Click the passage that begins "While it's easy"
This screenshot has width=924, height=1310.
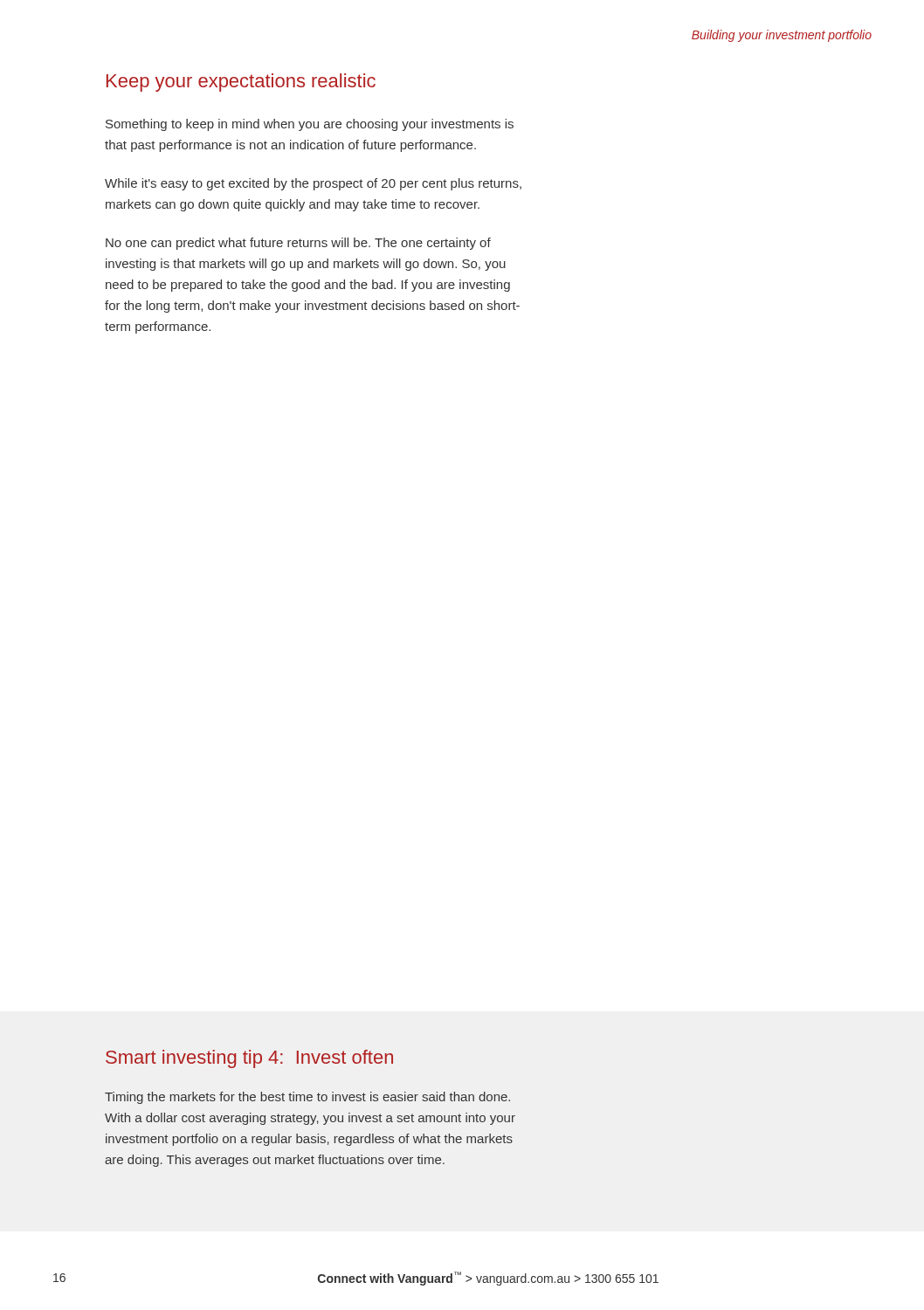coord(314,193)
